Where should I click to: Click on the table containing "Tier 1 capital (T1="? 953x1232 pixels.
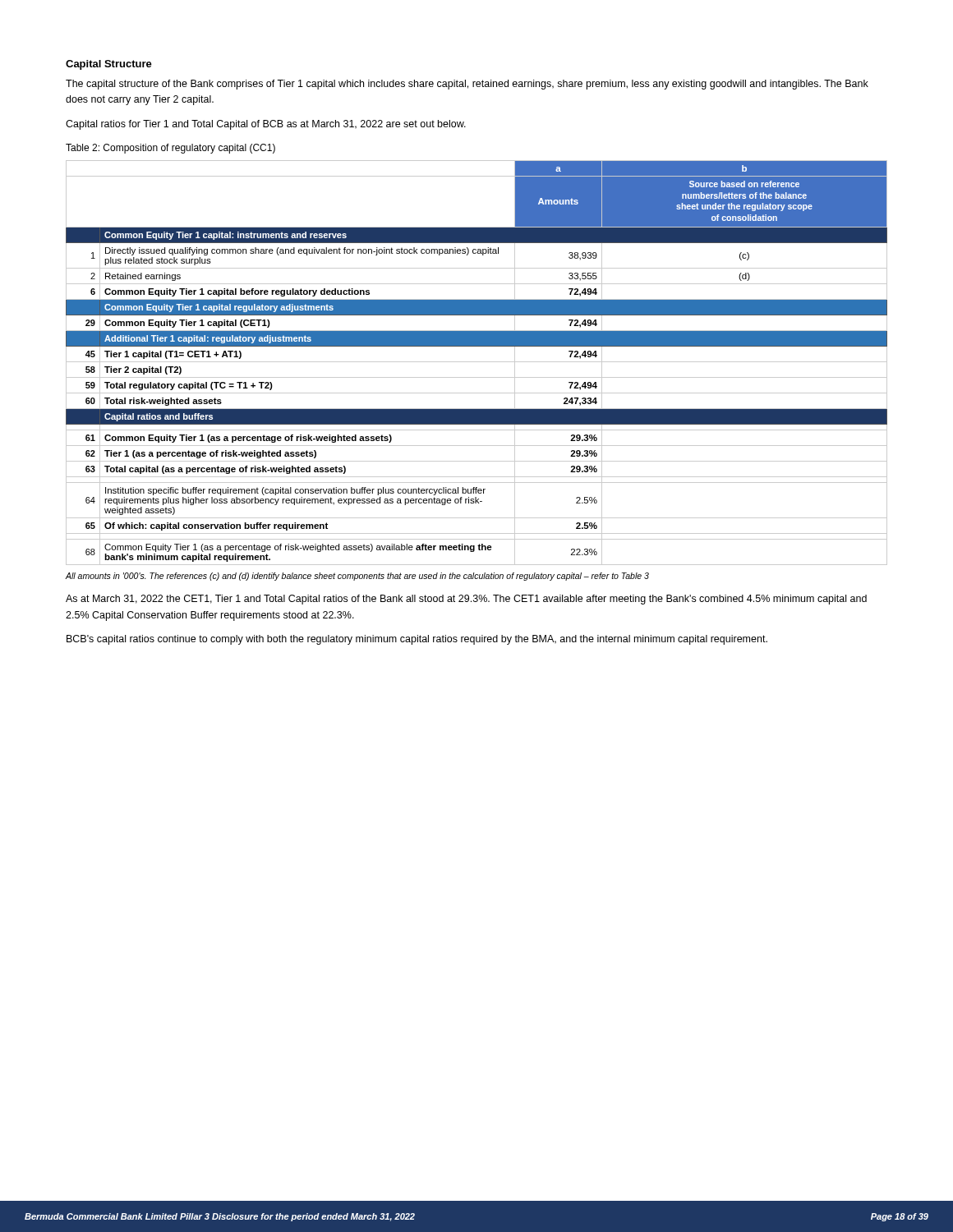click(x=476, y=363)
